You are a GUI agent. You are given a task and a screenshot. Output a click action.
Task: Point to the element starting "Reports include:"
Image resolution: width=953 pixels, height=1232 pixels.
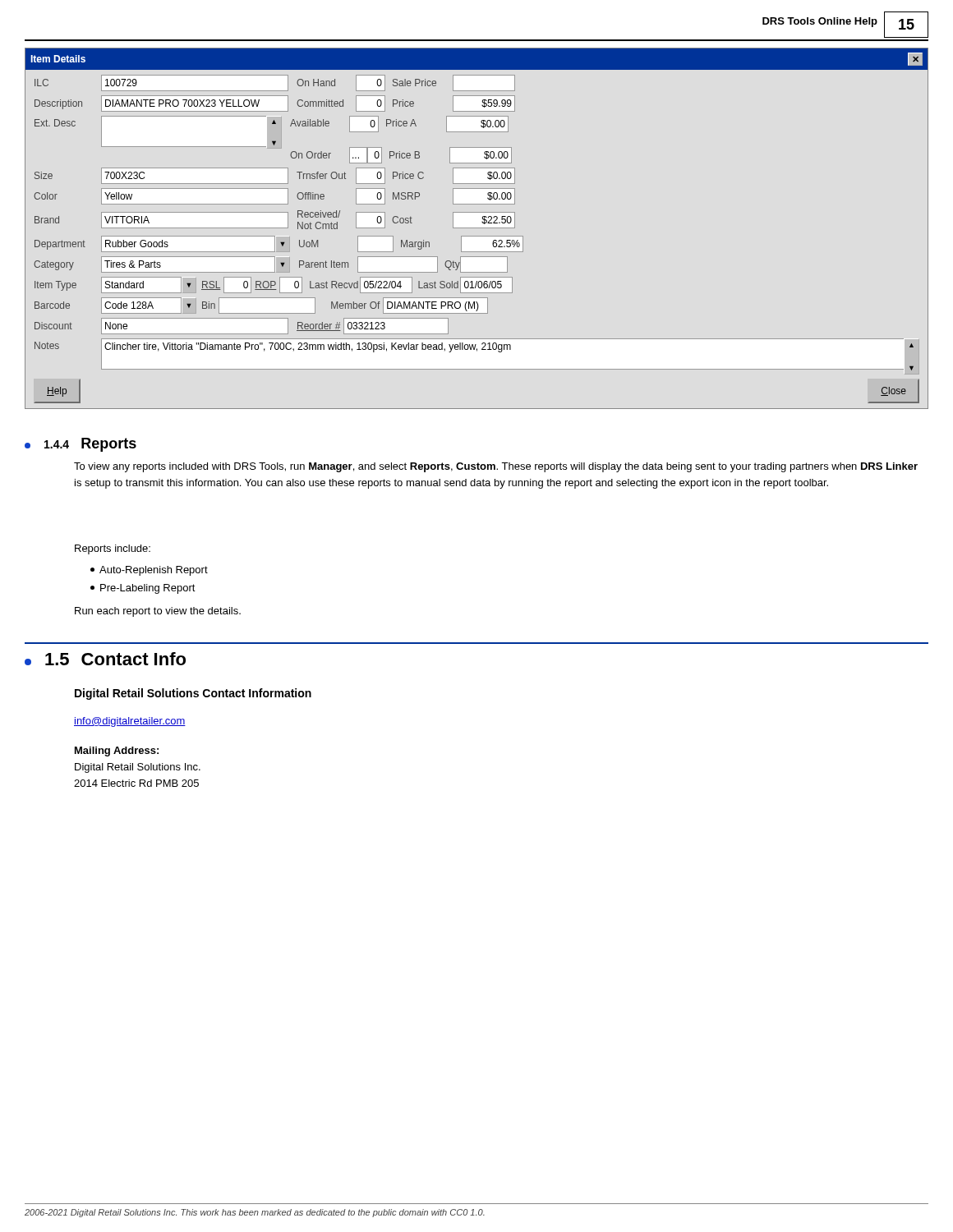point(113,548)
